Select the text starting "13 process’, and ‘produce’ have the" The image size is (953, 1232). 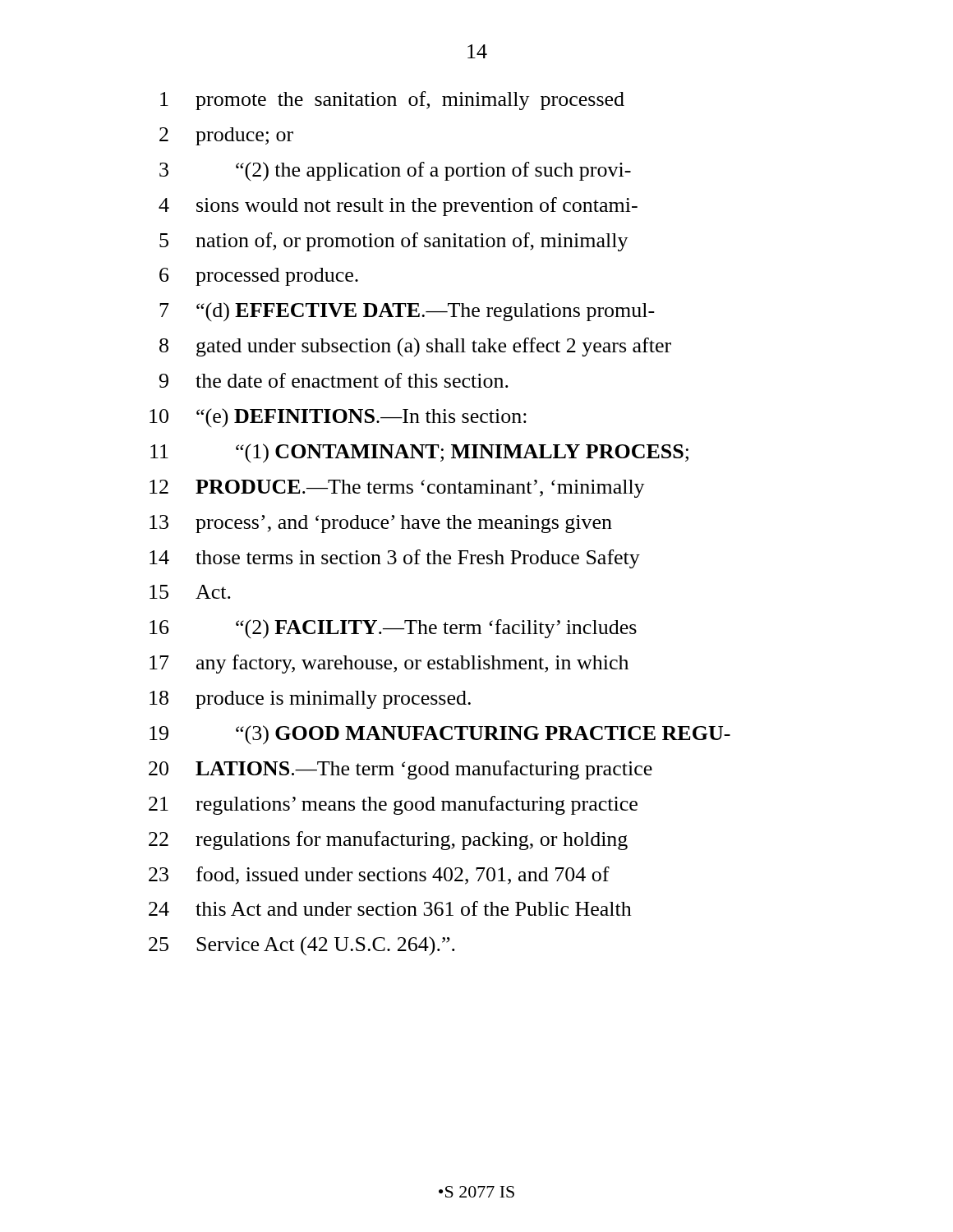coord(496,522)
